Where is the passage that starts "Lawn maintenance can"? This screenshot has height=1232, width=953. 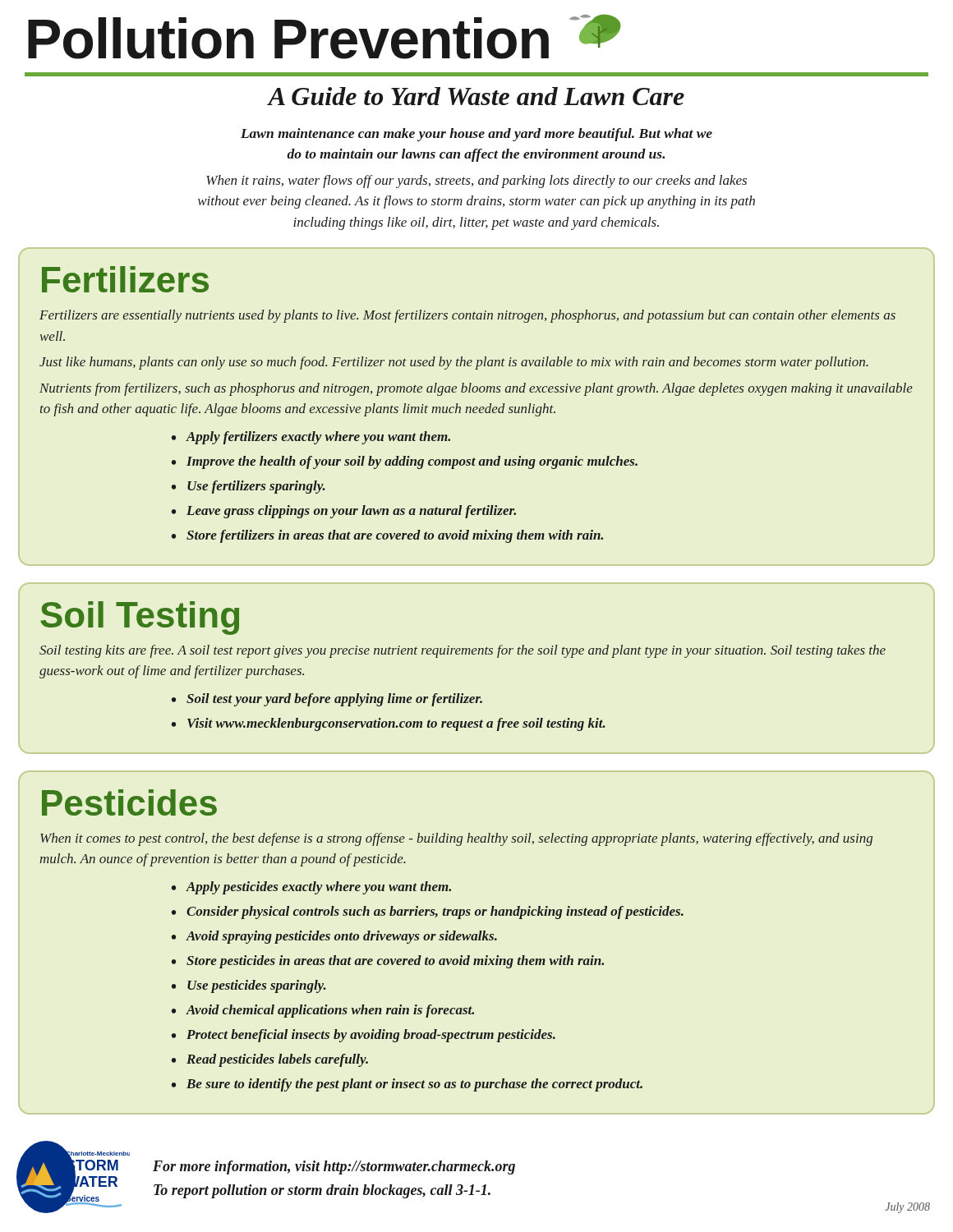[x=476, y=178]
